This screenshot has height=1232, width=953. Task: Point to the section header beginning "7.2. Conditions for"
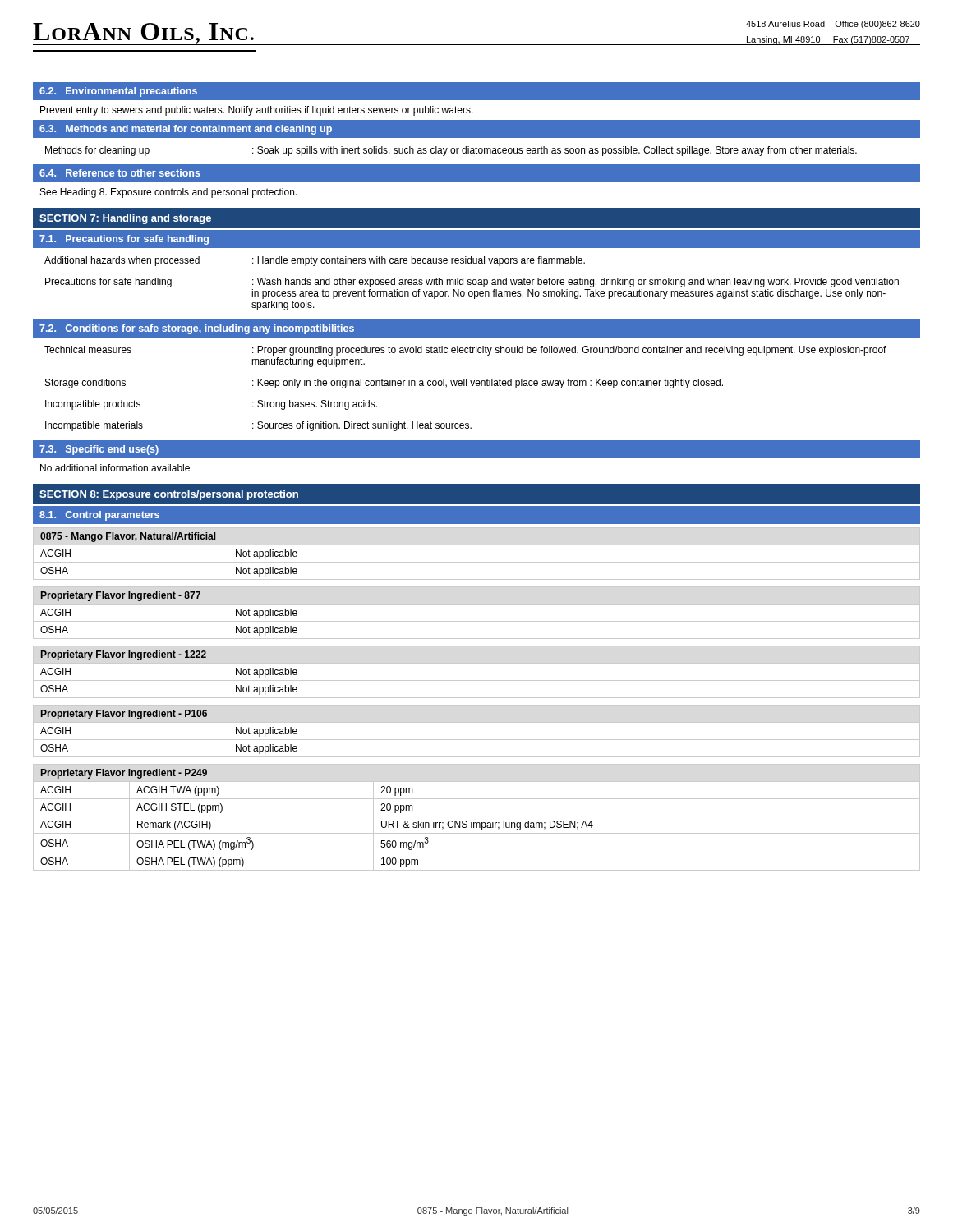tap(197, 329)
